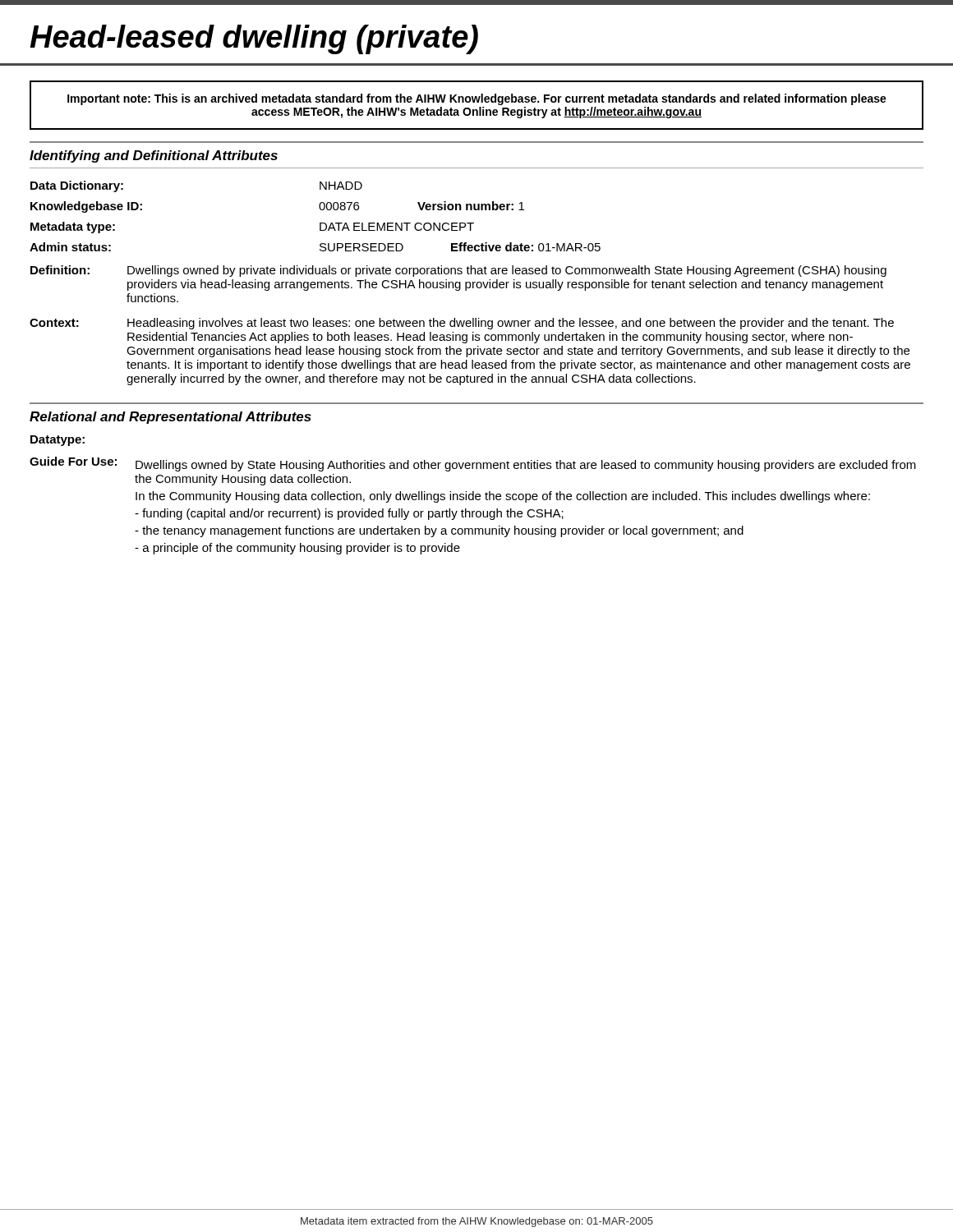The width and height of the screenshot is (953, 1232).
Task: Click on the text that reads "Data Dictionary: NHADD"
Action: tap(78, 185)
